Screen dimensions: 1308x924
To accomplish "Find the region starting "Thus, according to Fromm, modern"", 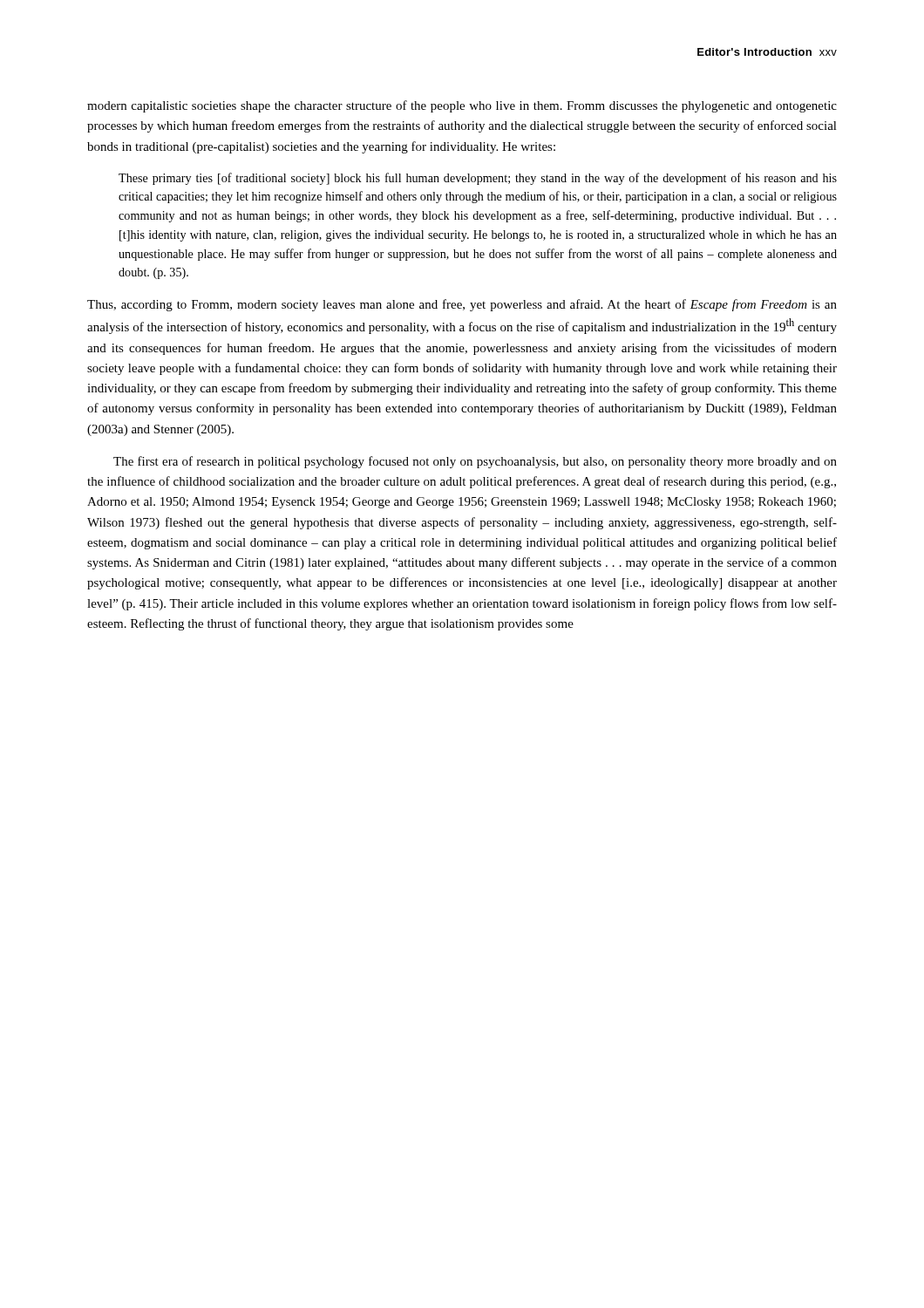I will 462,464.
